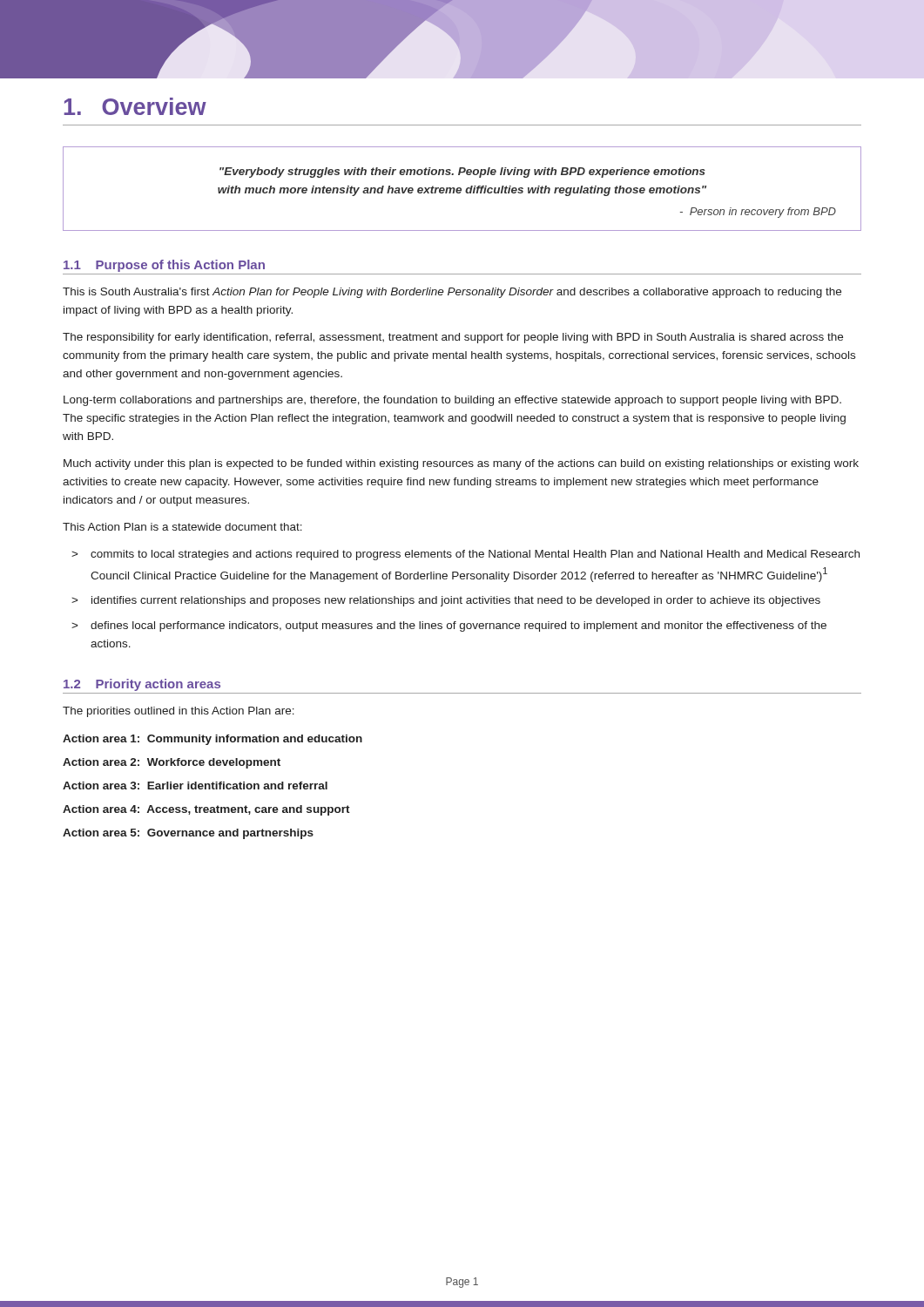Where is the passage that starts "This Action Plan is"?
Image resolution: width=924 pixels, height=1307 pixels.
(x=183, y=527)
